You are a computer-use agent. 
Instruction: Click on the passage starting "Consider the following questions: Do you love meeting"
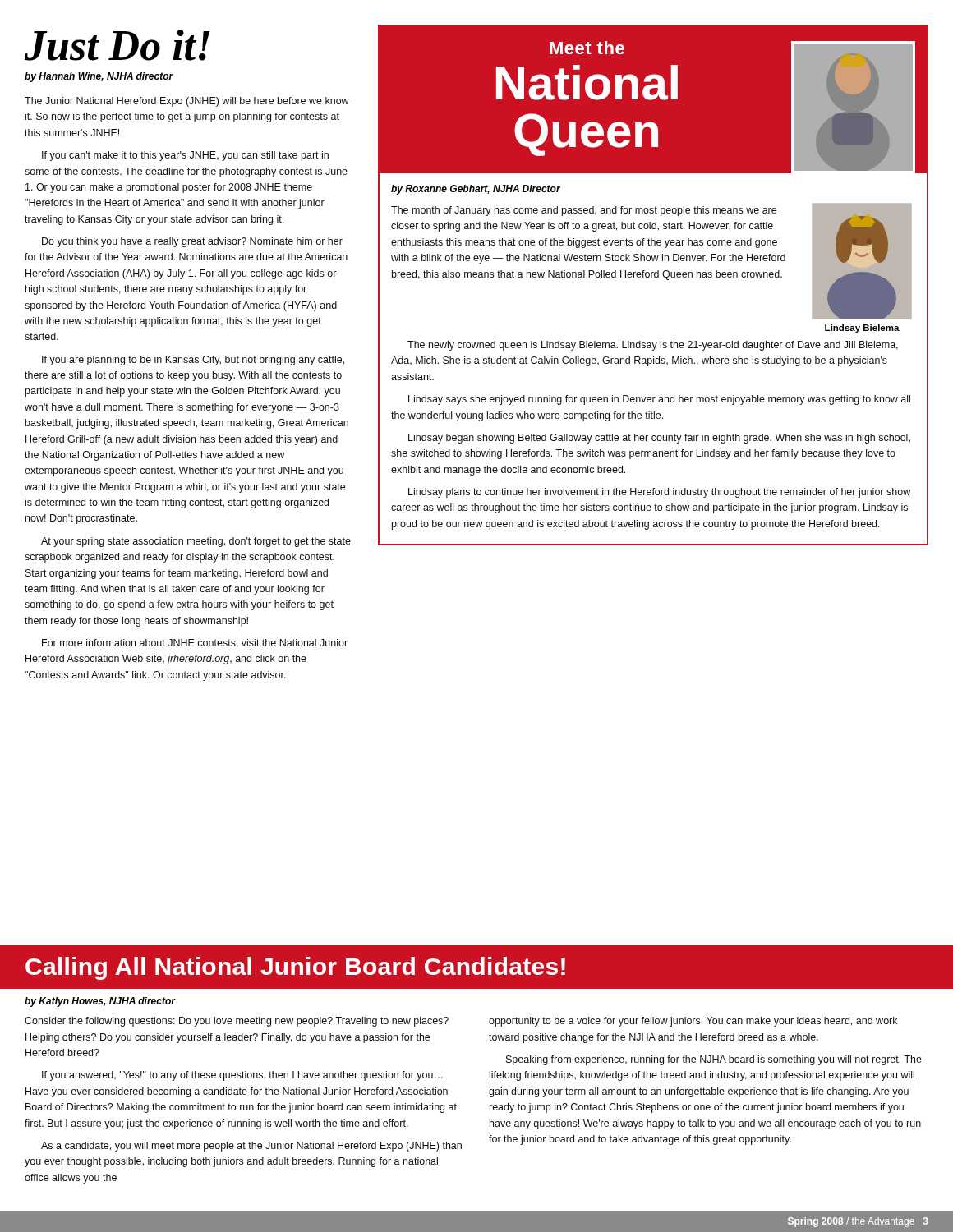pyautogui.click(x=244, y=1100)
